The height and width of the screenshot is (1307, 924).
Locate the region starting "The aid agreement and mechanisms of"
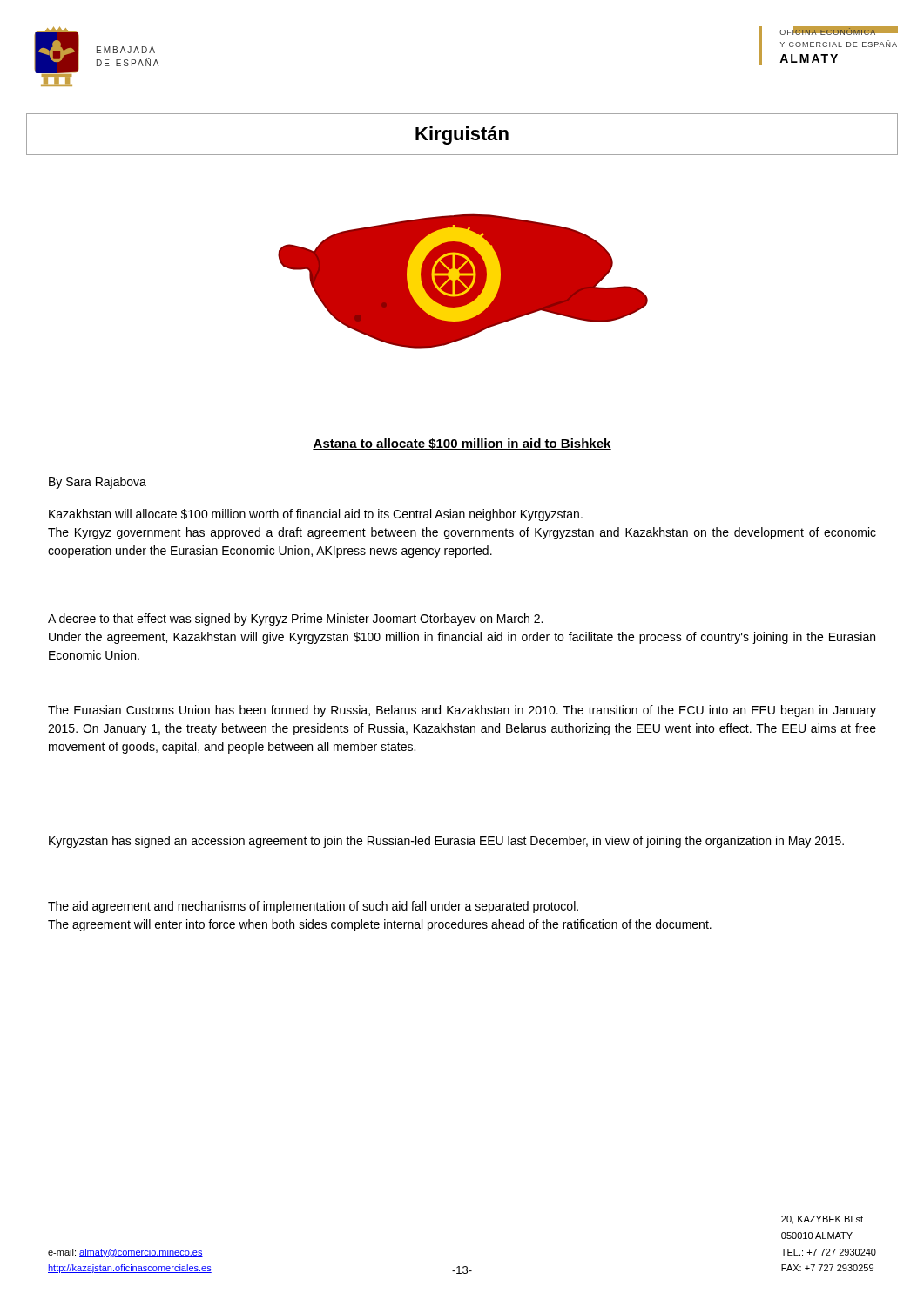point(380,915)
